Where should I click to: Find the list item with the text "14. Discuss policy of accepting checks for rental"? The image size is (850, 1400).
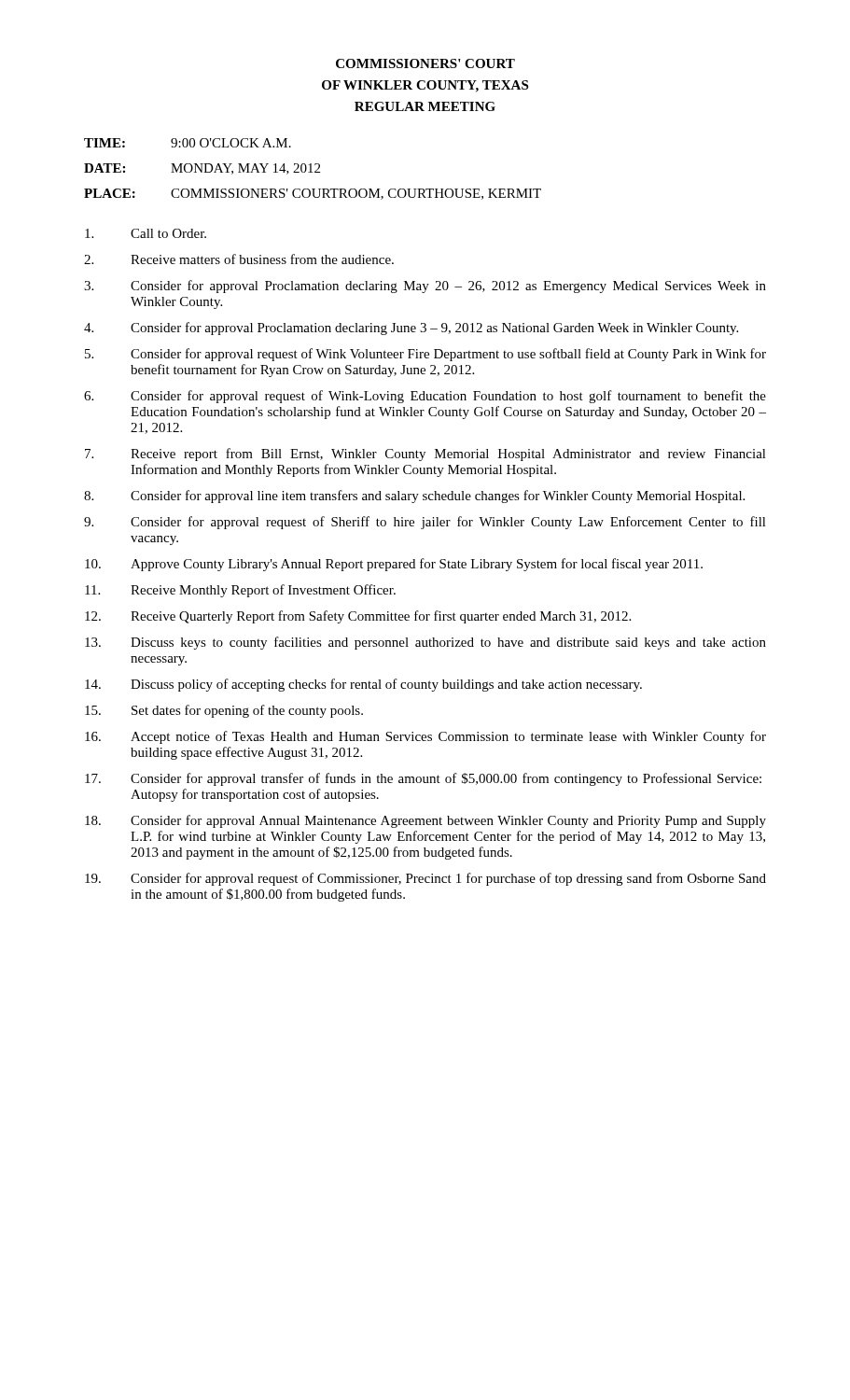[x=425, y=685]
